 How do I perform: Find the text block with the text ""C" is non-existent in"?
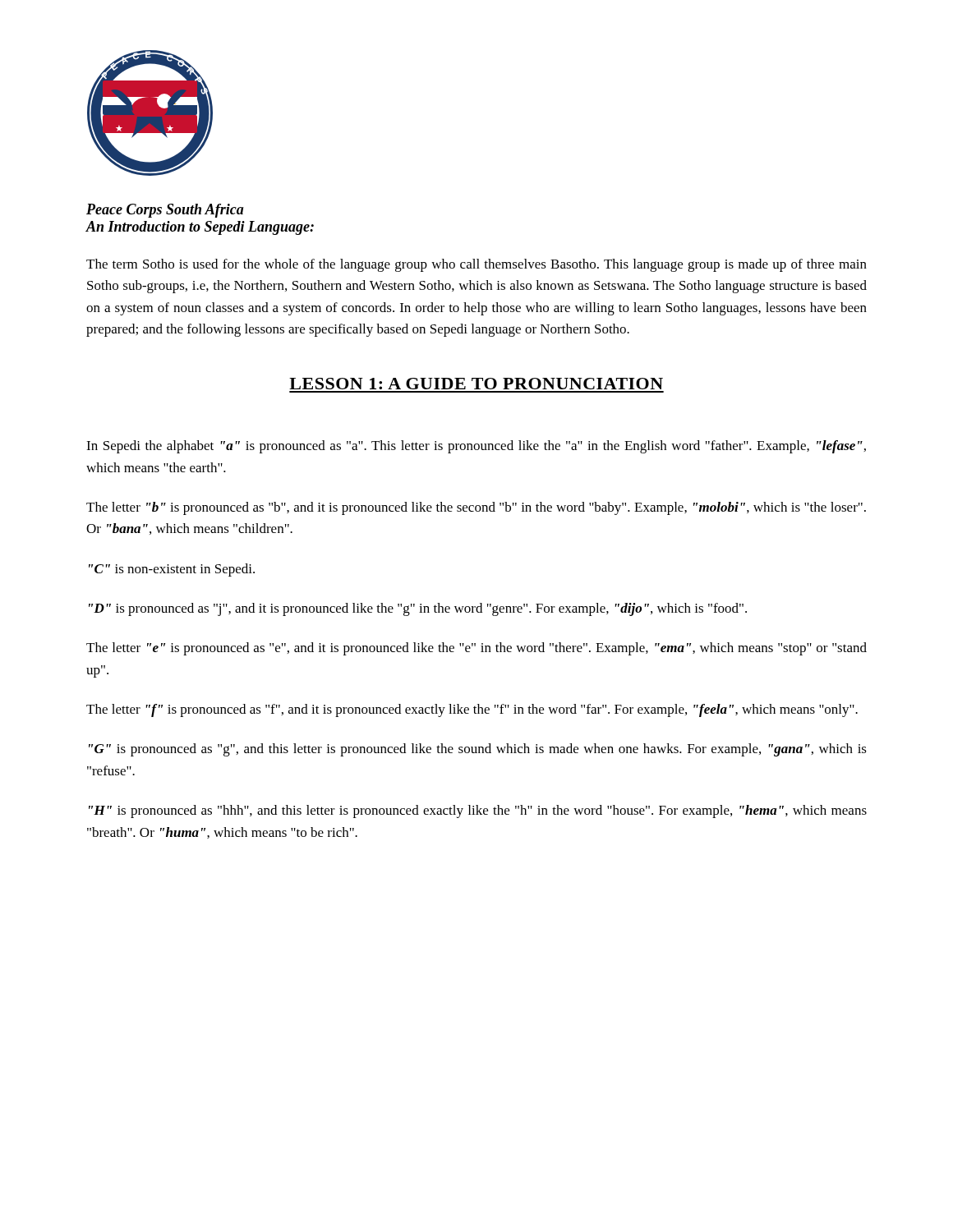pyautogui.click(x=171, y=569)
